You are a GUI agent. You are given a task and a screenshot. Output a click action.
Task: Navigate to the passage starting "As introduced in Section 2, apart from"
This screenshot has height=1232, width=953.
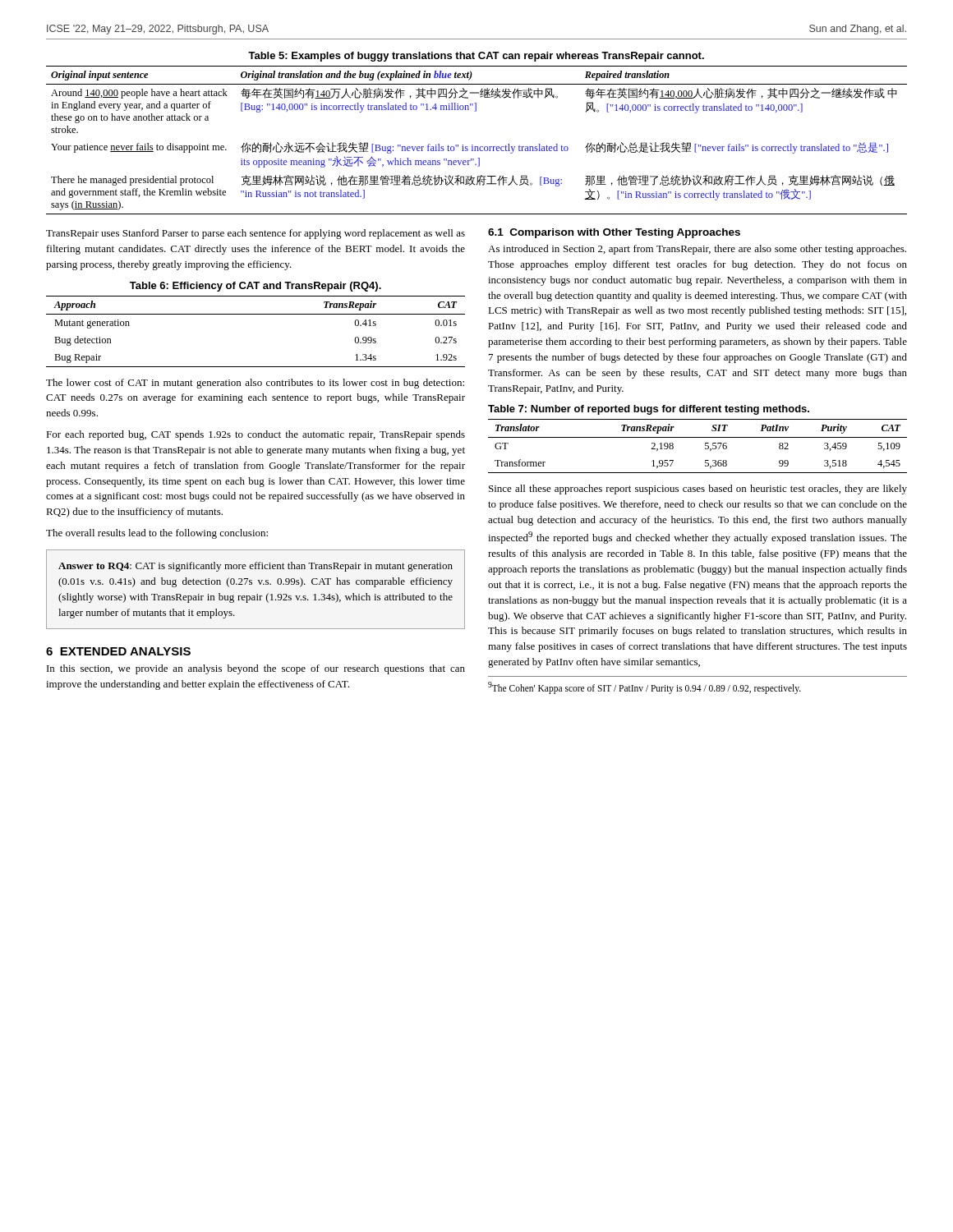point(698,319)
